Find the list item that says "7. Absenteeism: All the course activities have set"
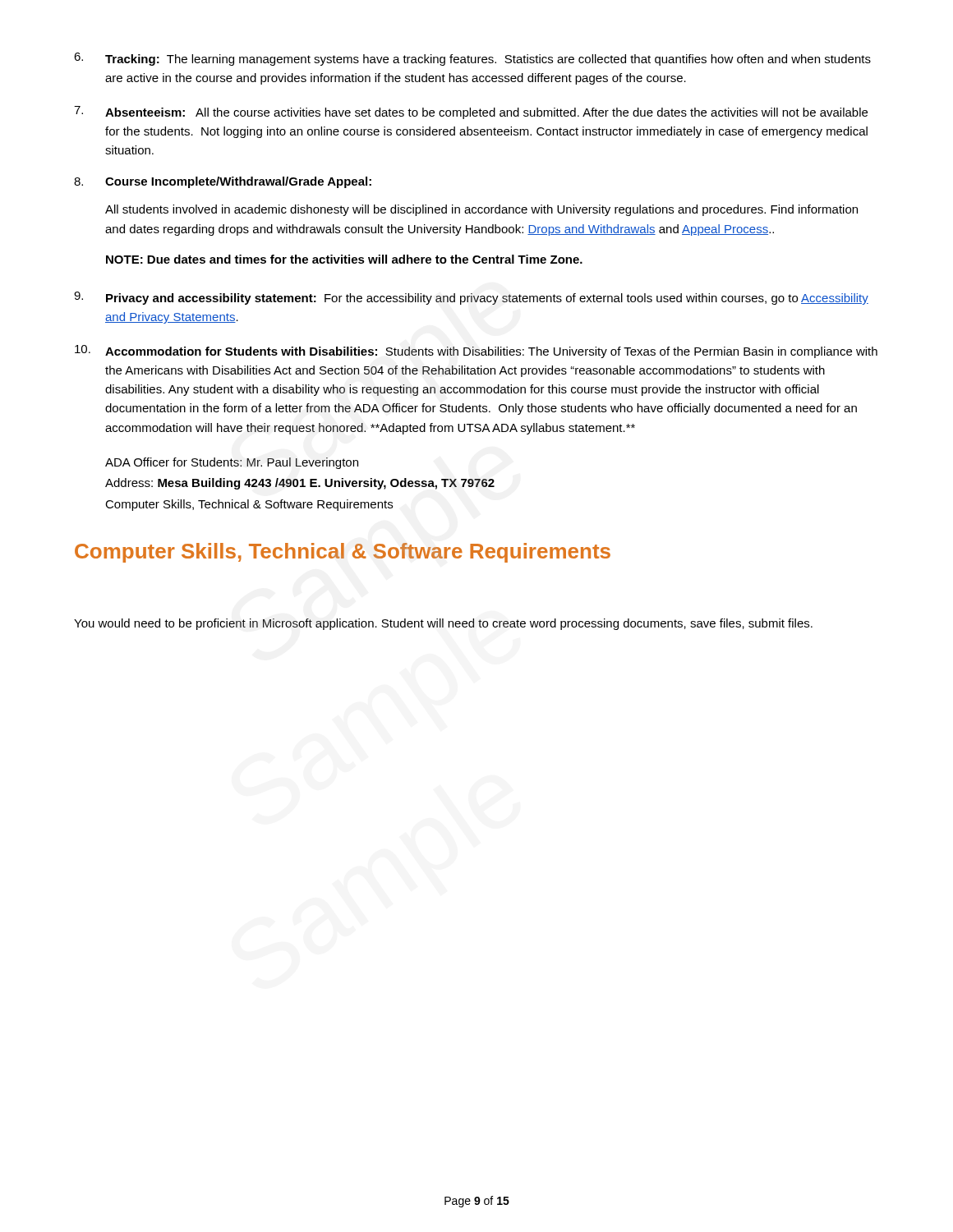953x1232 pixels. tap(476, 131)
